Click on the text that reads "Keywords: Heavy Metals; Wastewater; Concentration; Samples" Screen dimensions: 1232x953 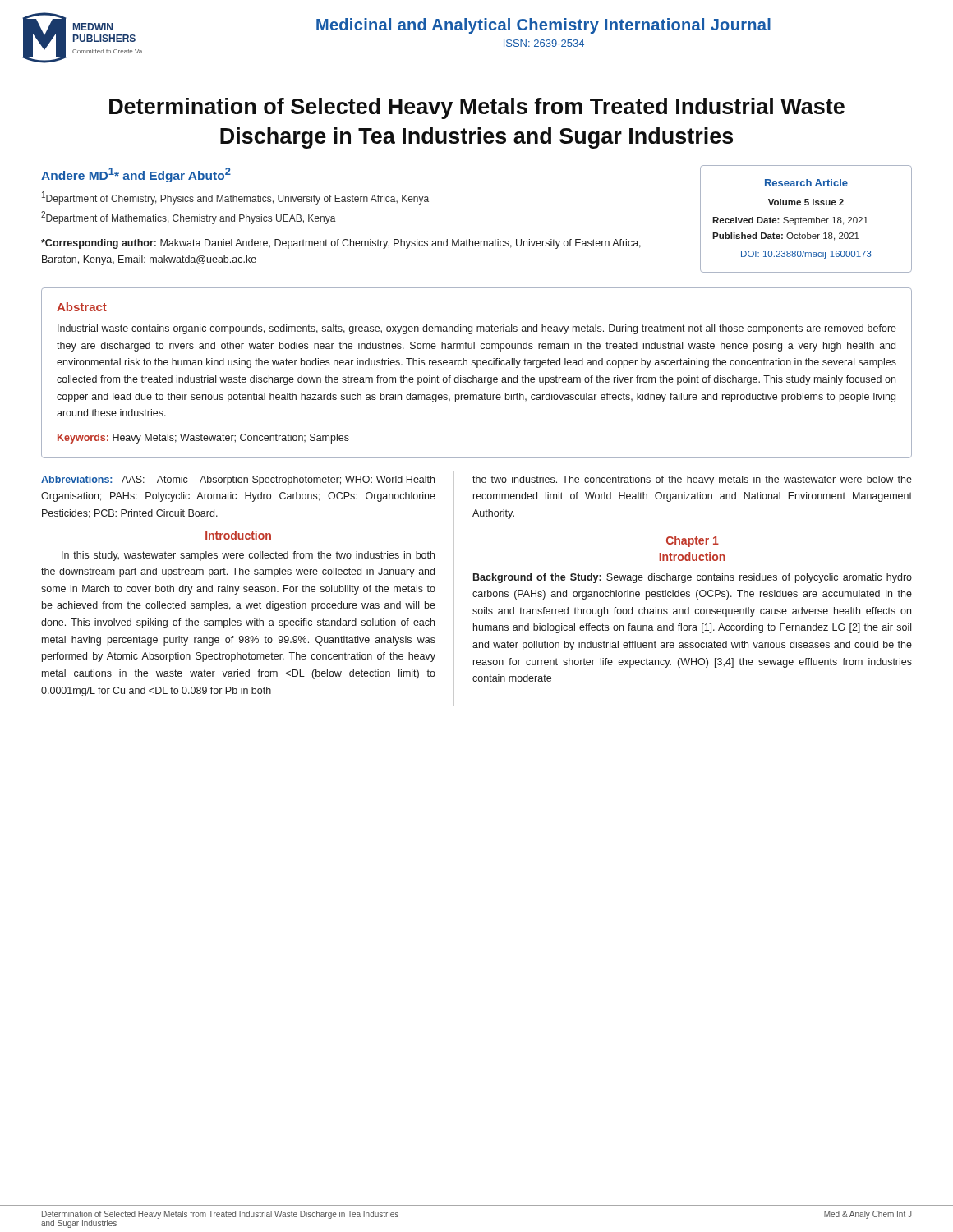click(x=203, y=438)
